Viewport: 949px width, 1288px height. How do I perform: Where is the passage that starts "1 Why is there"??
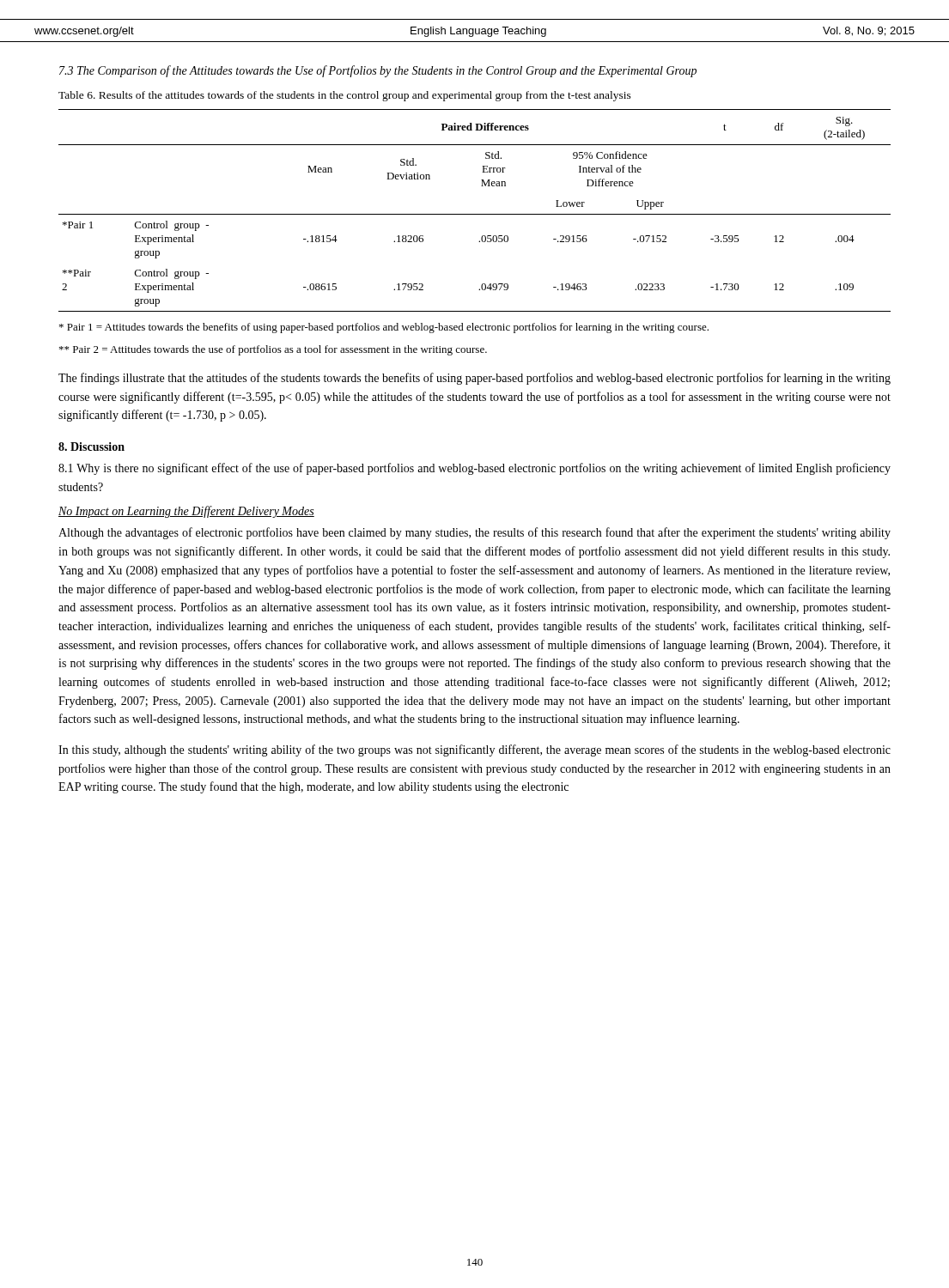474,478
